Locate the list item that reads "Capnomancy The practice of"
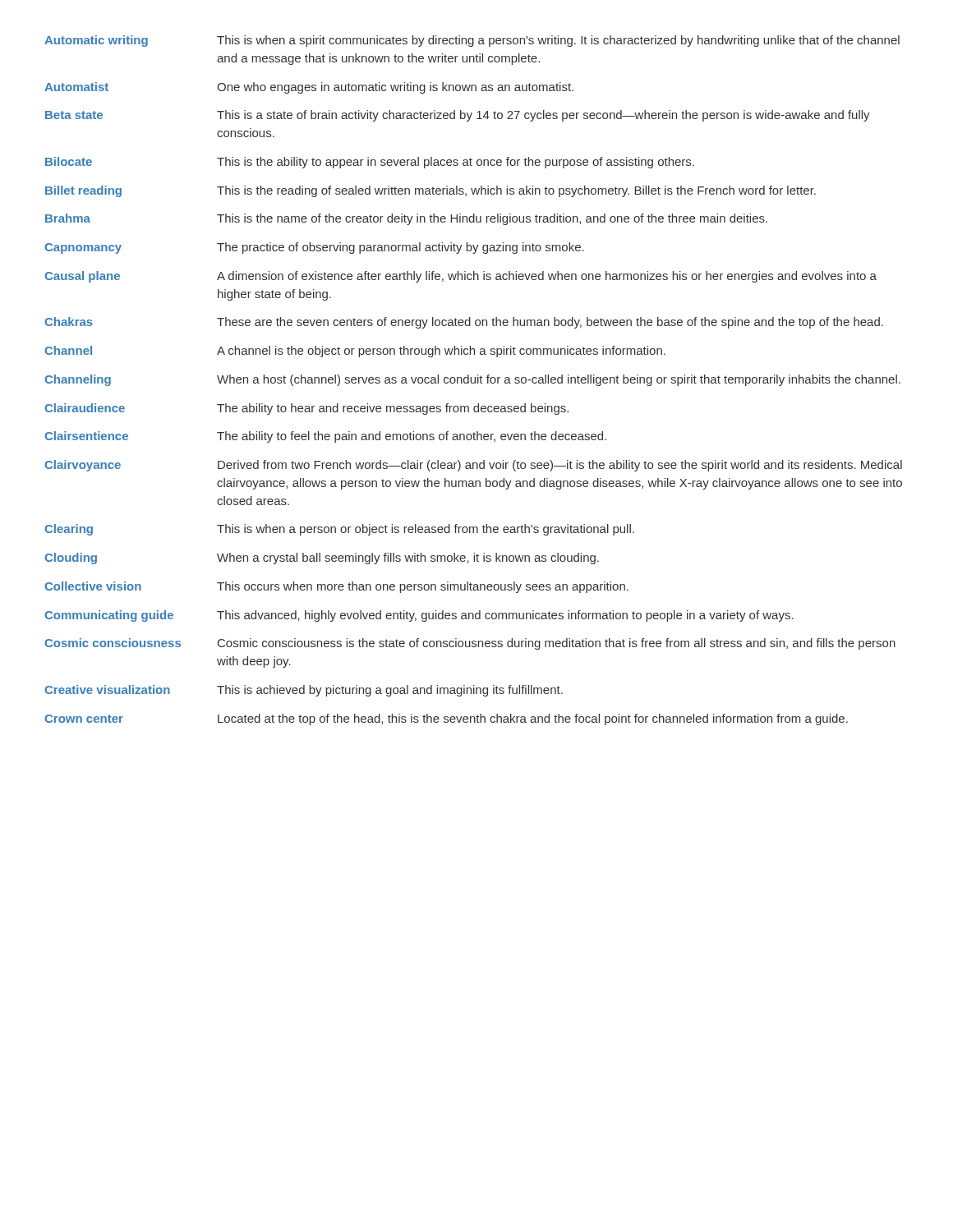Screen dimensions: 1232x953 [476, 247]
